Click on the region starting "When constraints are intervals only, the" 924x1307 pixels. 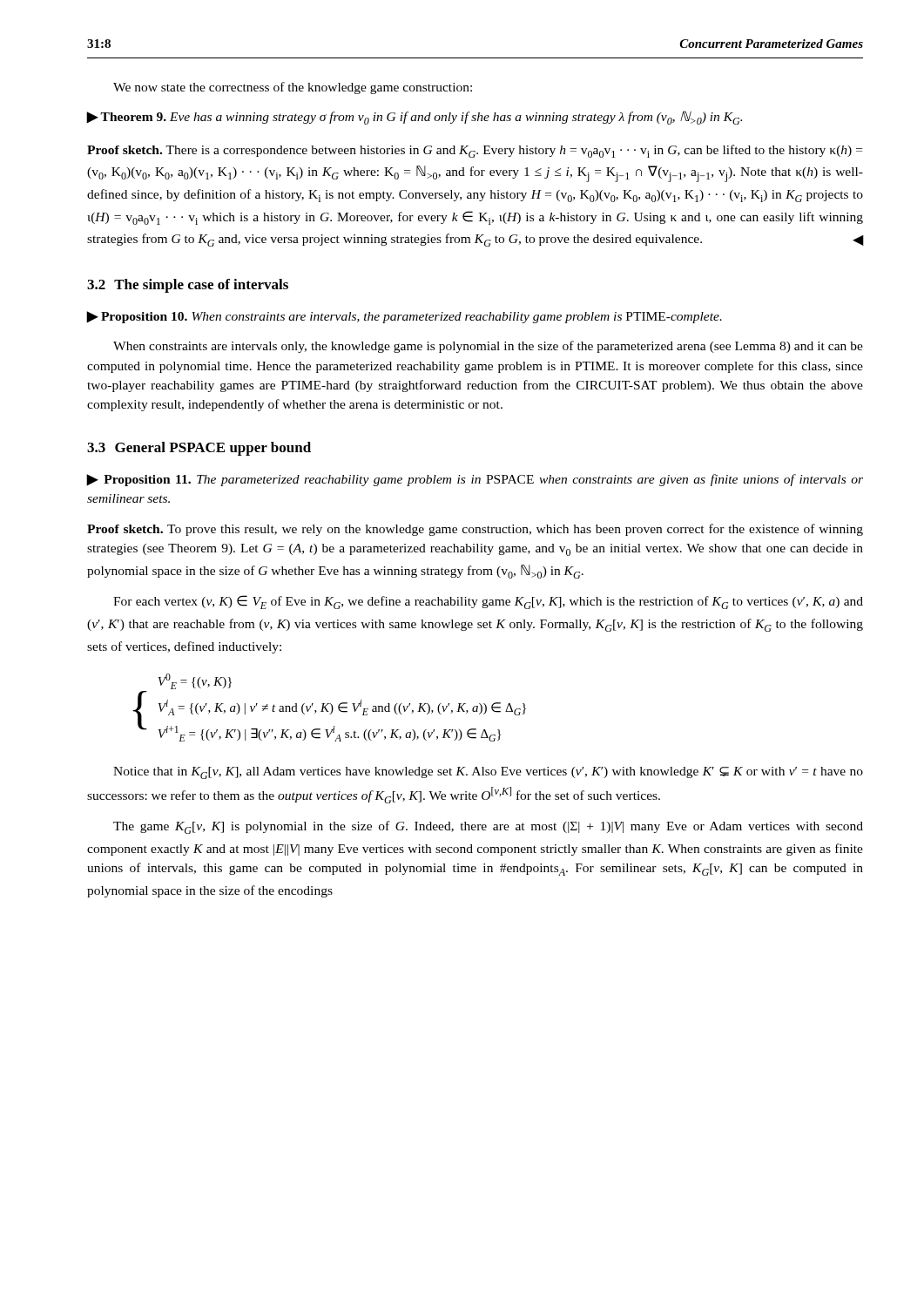pos(475,376)
